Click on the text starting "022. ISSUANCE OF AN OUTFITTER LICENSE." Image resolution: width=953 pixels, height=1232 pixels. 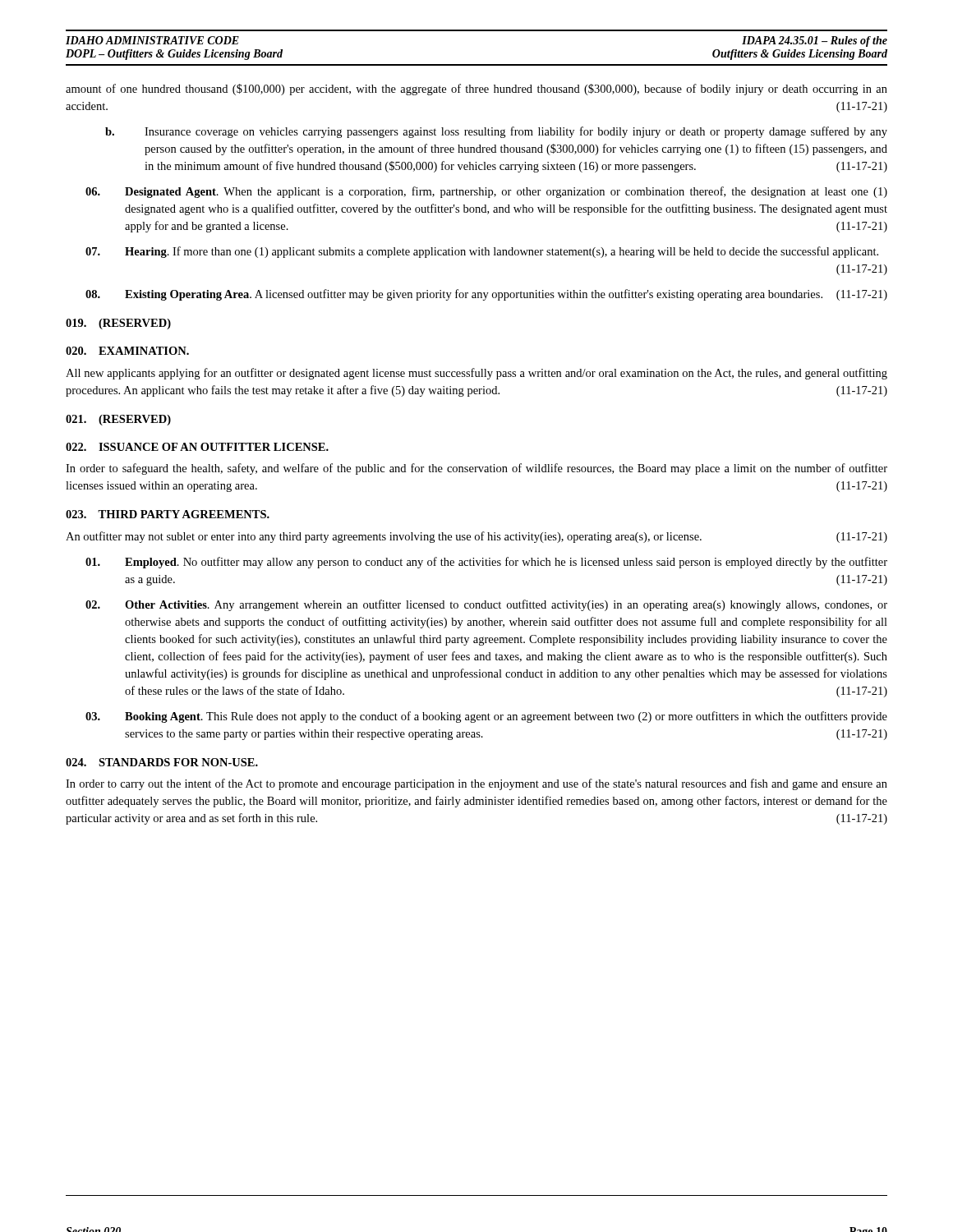pyautogui.click(x=197, y=447)
